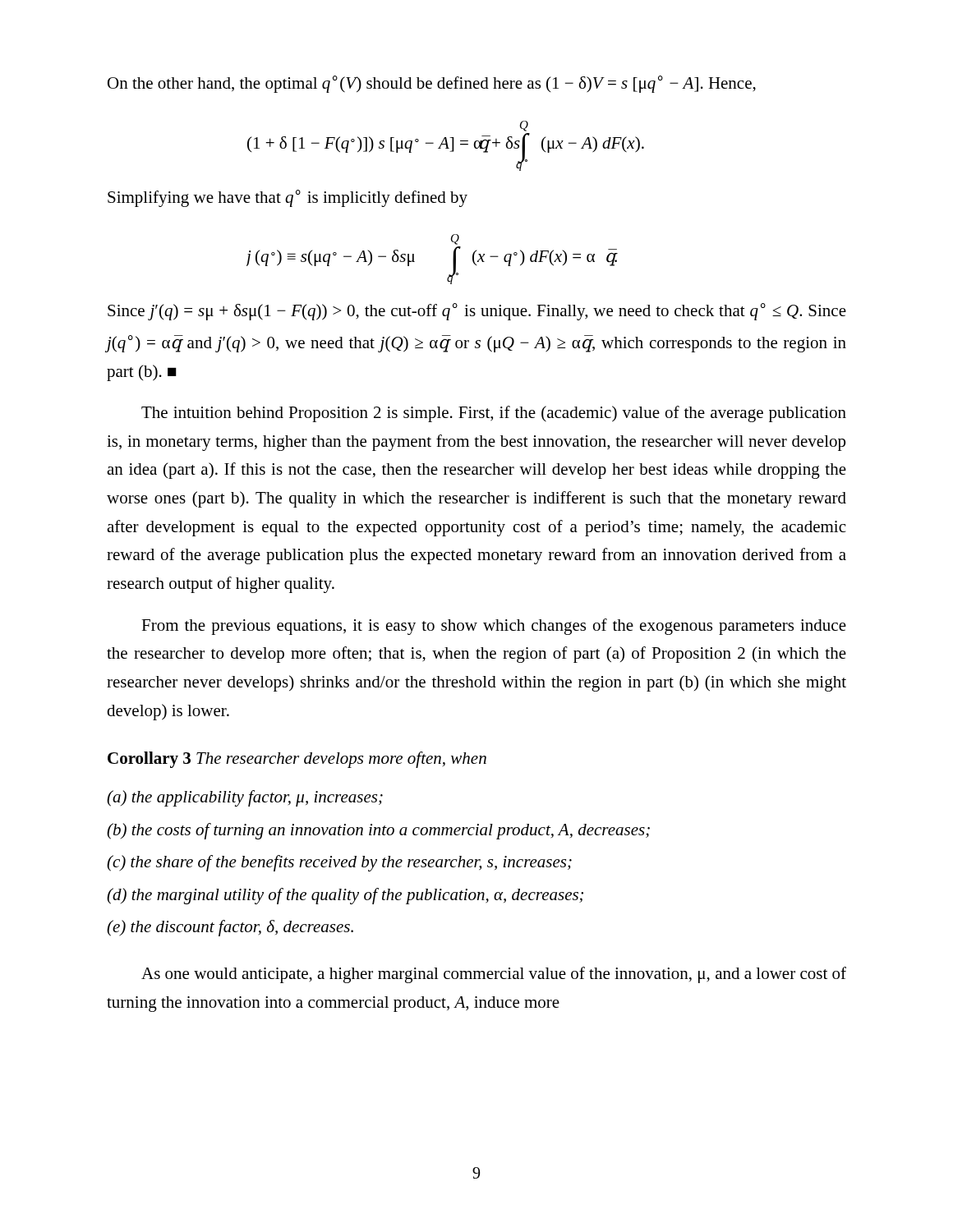Image resolution: width=953 pixels, height=1232 pixels.
Task: Select the passage starting "(c) the share of the benefits"
Action: tap(340, 862)
